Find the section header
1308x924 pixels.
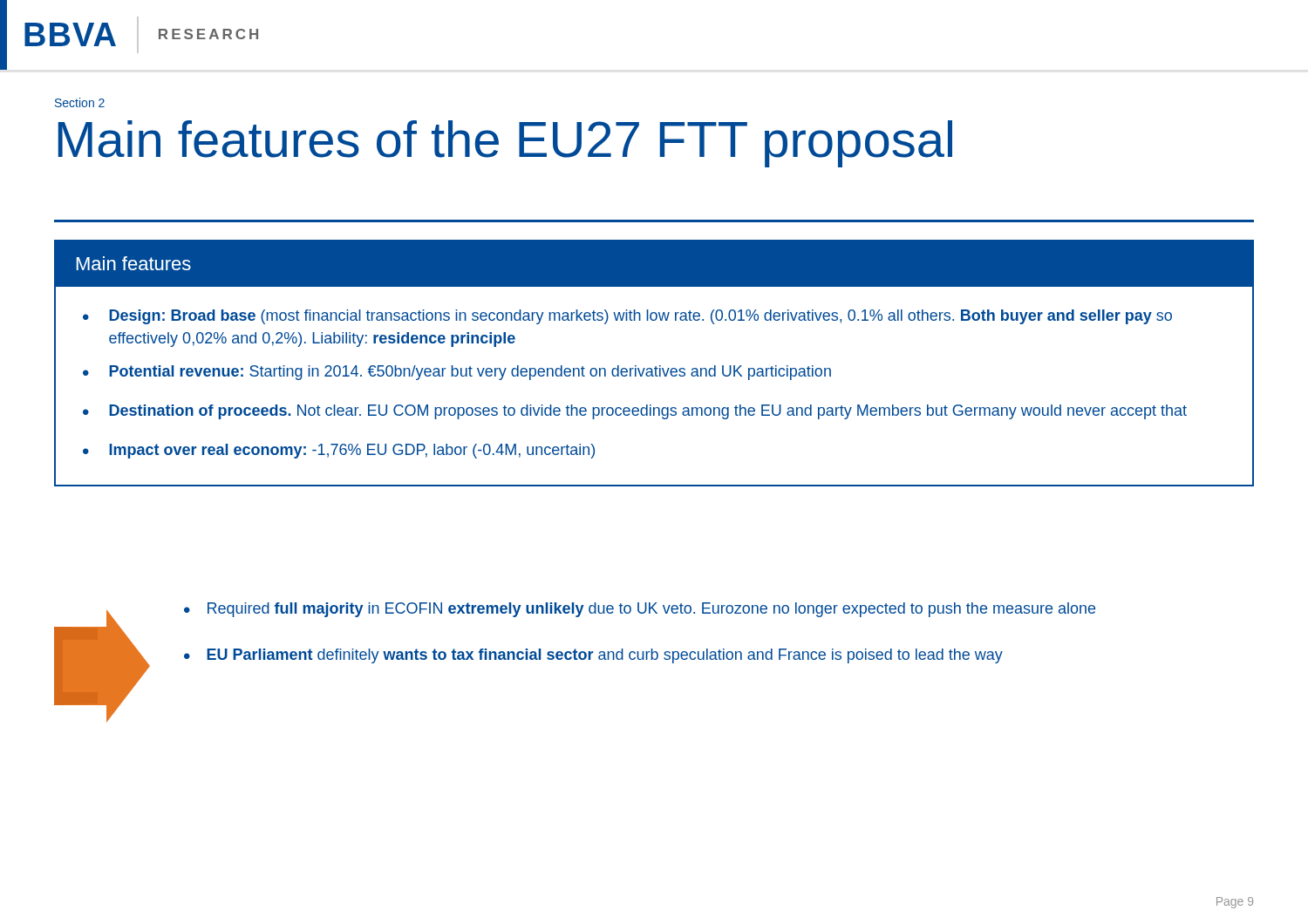[x=79, y=103]
